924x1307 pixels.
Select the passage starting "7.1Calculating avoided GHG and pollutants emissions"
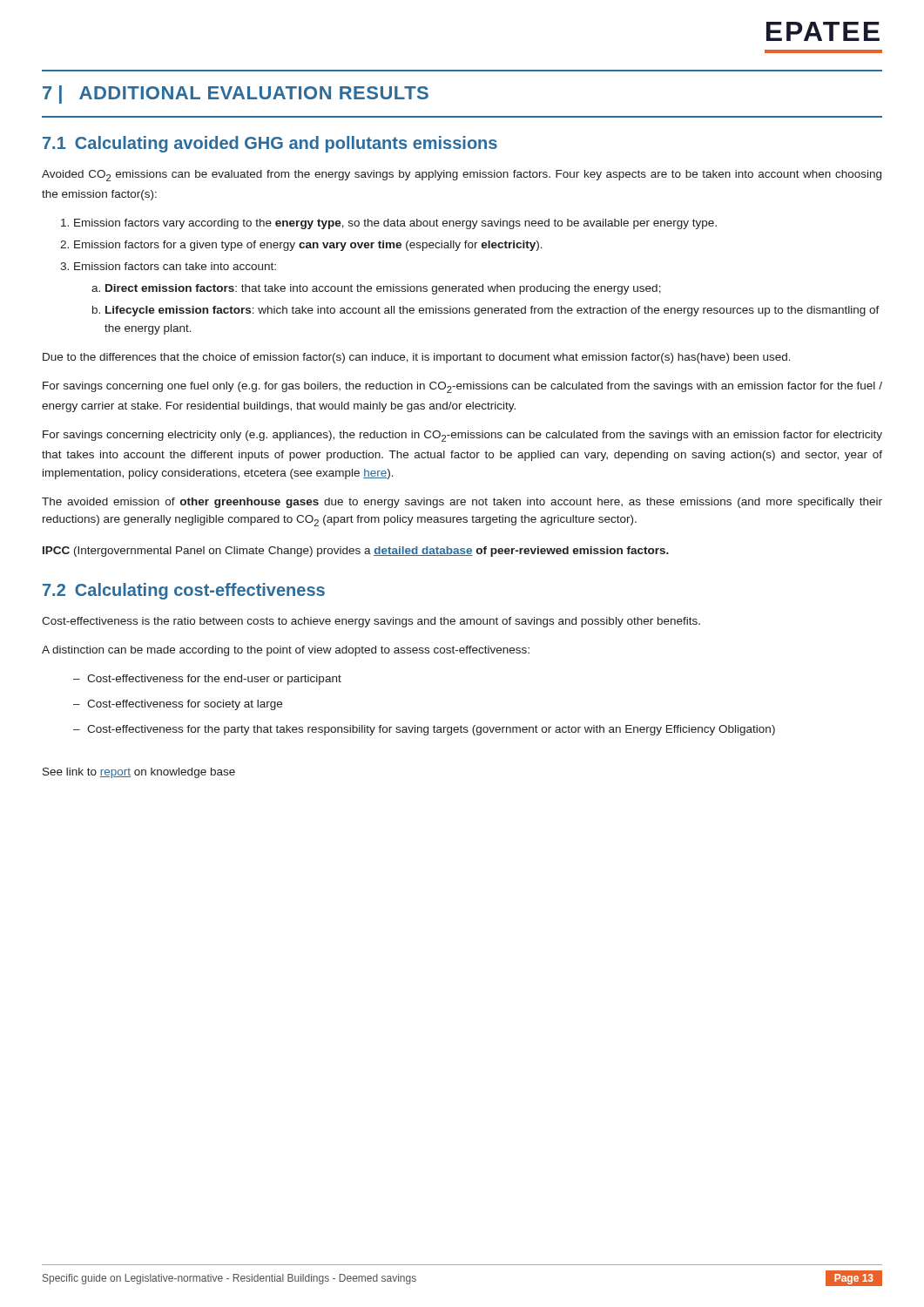coord(462,143)
